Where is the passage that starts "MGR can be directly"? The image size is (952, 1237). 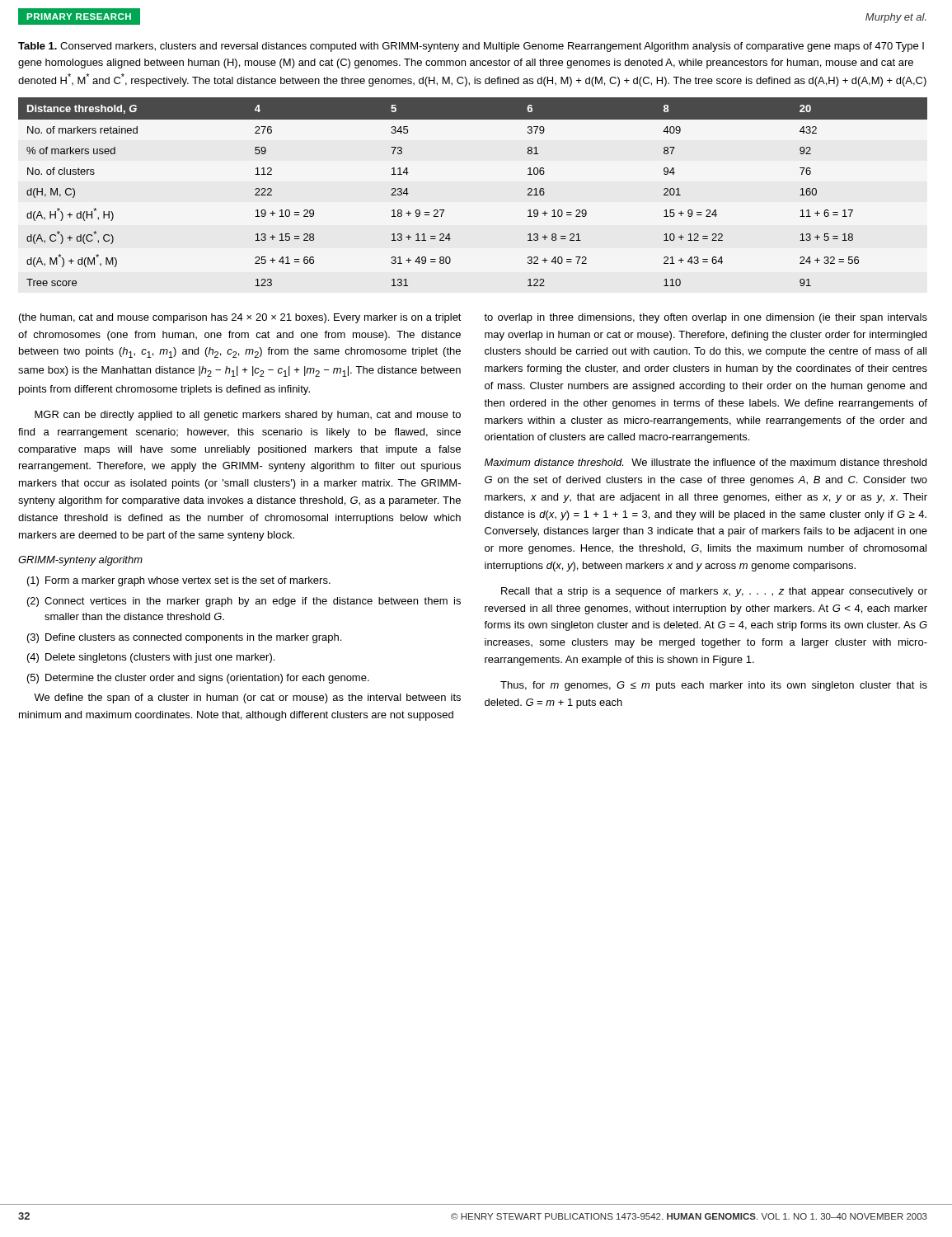pyautogui.click(x=240, y=475)
